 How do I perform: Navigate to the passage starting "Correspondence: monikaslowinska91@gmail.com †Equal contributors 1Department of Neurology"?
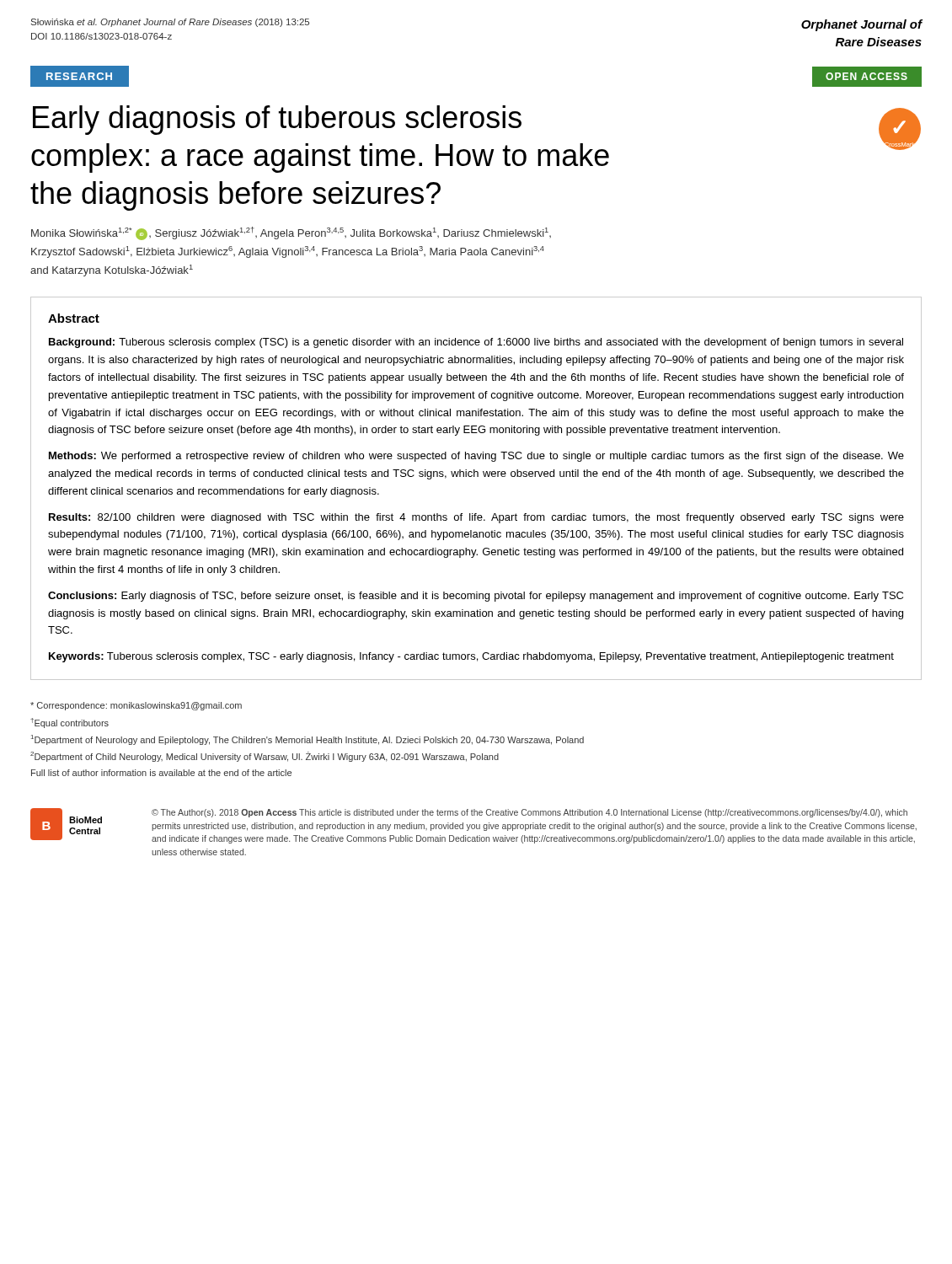tap(476, 740)
